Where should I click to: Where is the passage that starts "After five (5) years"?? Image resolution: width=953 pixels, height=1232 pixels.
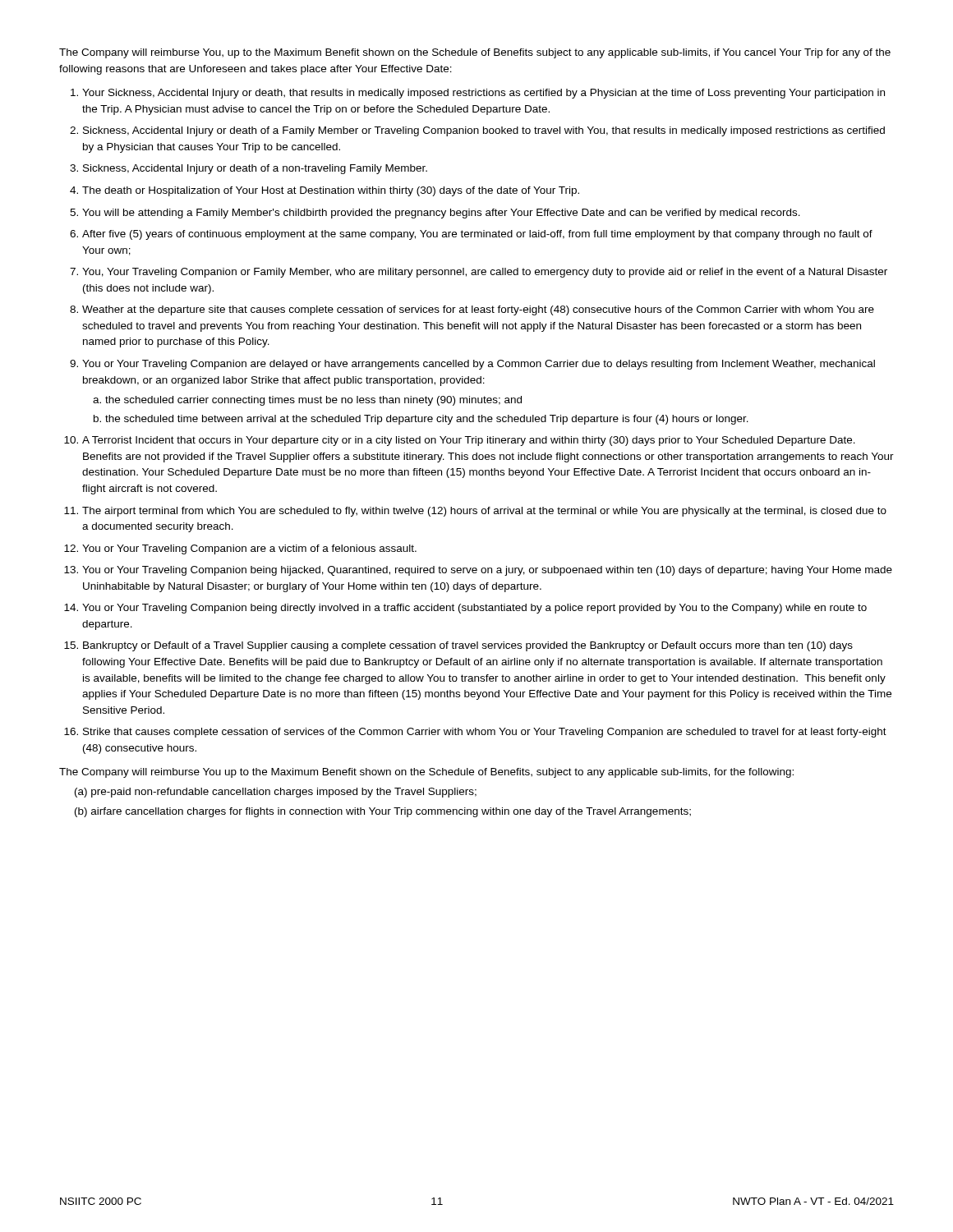[x=477, y=242]
